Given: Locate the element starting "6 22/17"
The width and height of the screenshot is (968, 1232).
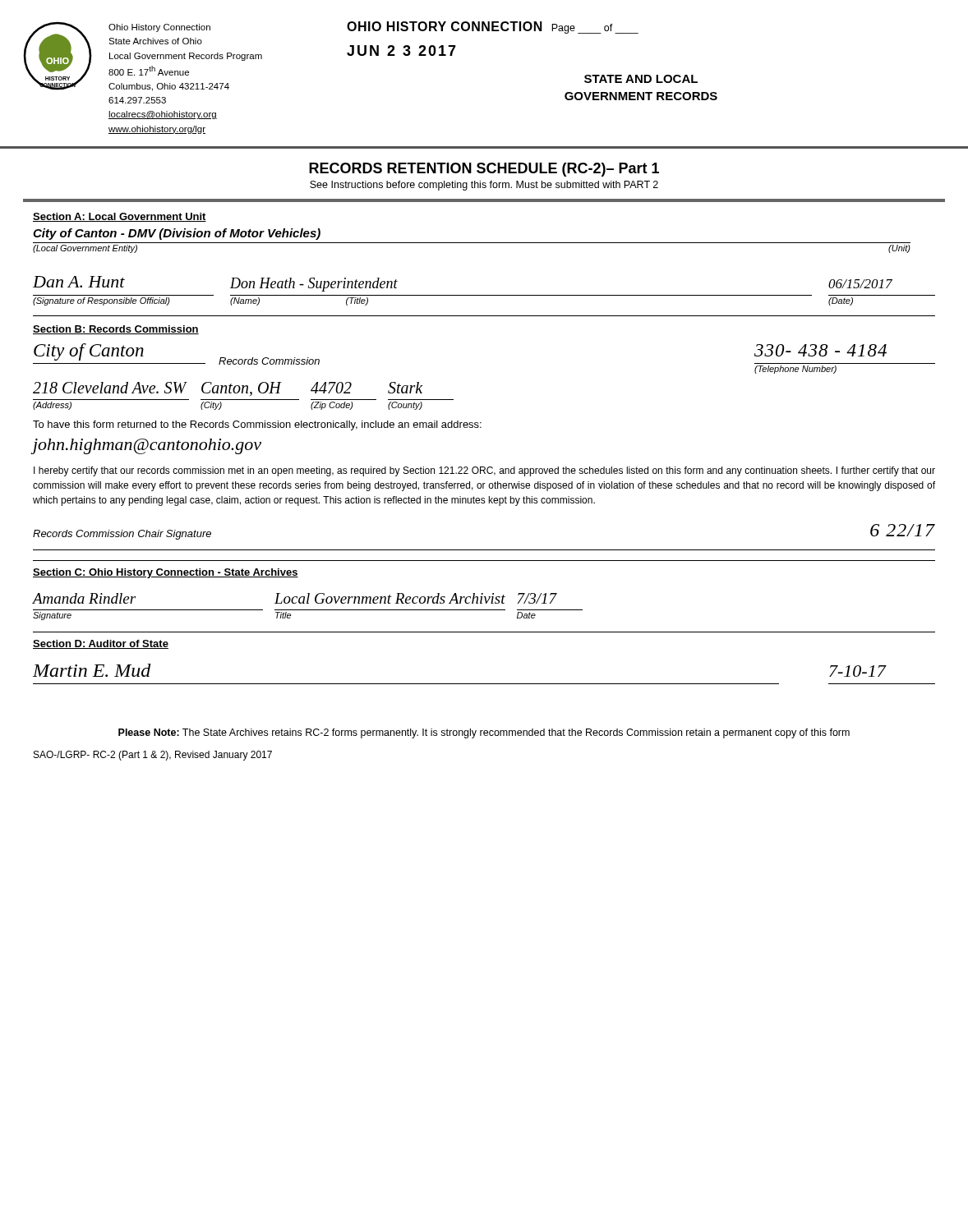Looking at the screenshot, I should (902, 530).
